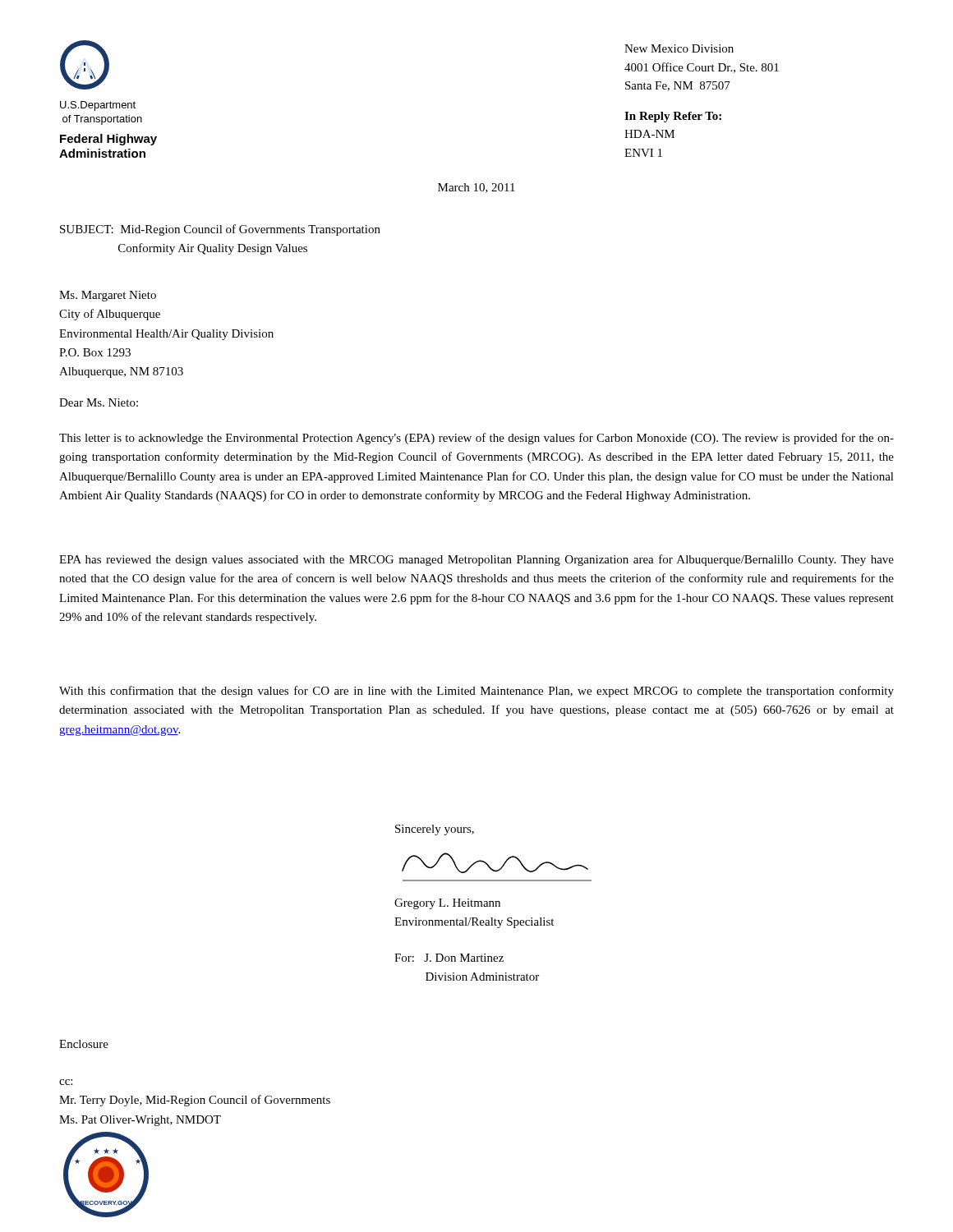Find the block on this page that starts "SUBJECT: Mid-Region Council of"
953x1232 pixels.
coord(220,238)
